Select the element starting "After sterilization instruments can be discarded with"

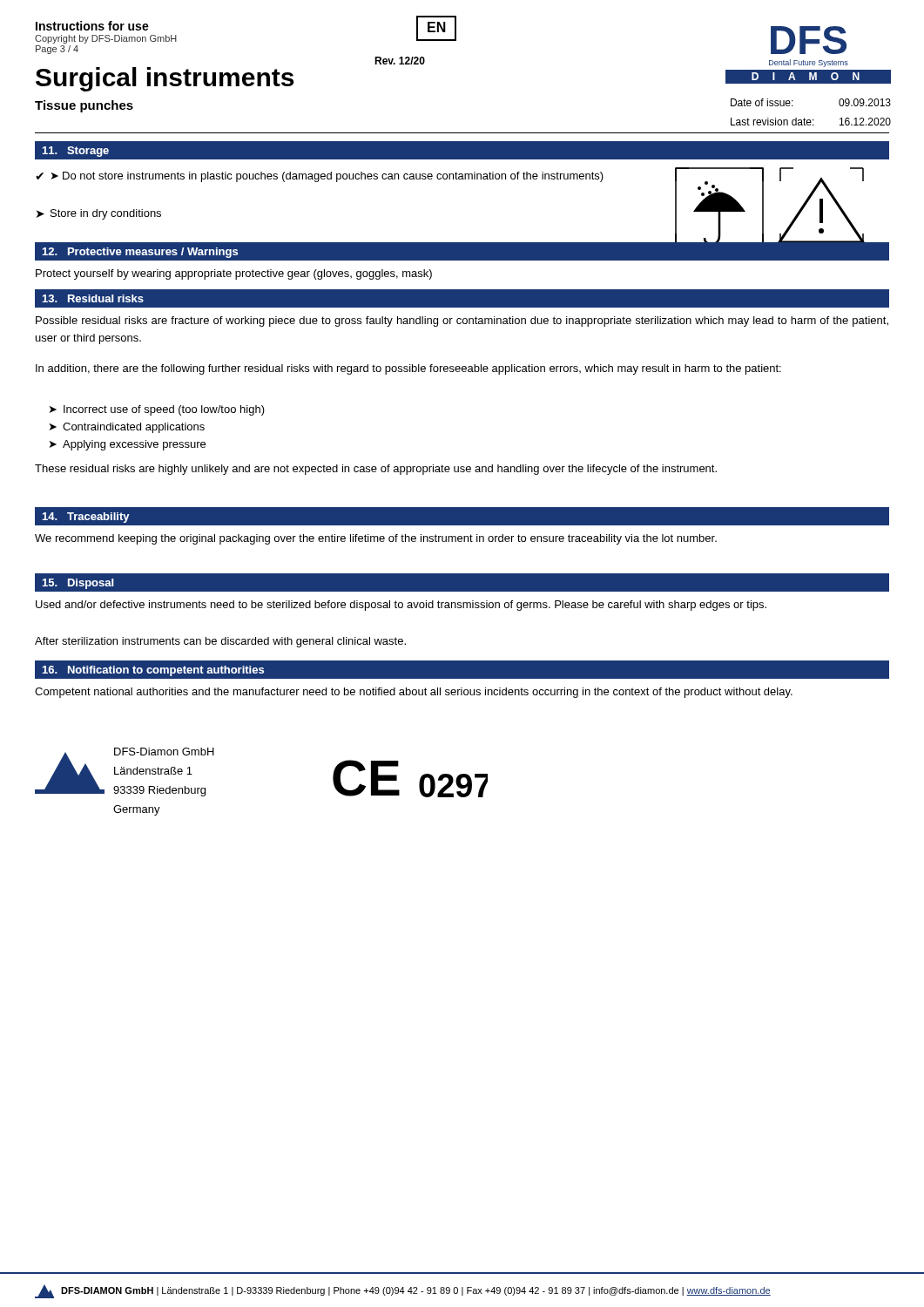[221, 641]
